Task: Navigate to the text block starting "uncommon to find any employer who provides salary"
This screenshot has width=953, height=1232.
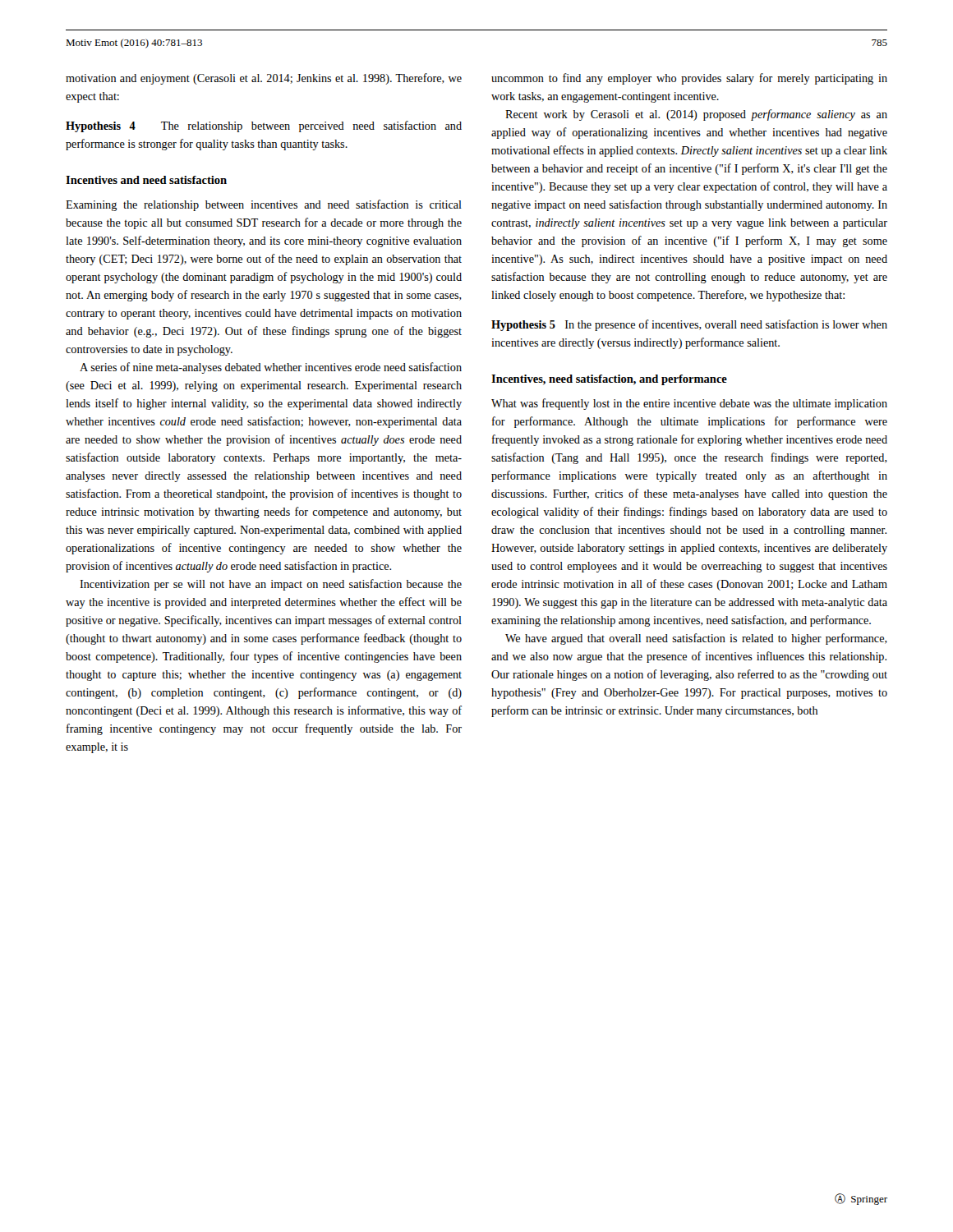Action: tap(689, 186)
